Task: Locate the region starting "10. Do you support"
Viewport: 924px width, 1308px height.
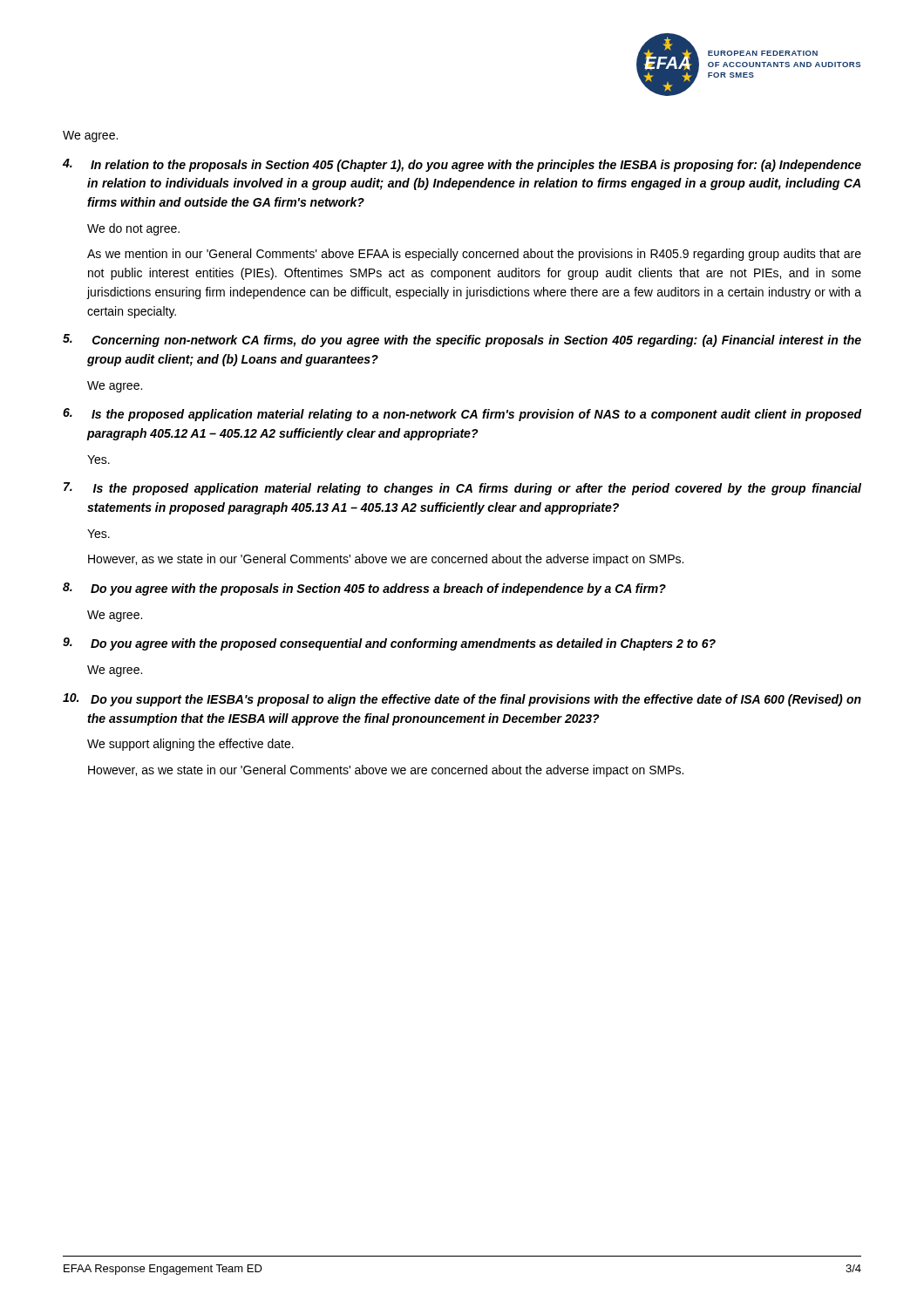Action: coord(462,709)
